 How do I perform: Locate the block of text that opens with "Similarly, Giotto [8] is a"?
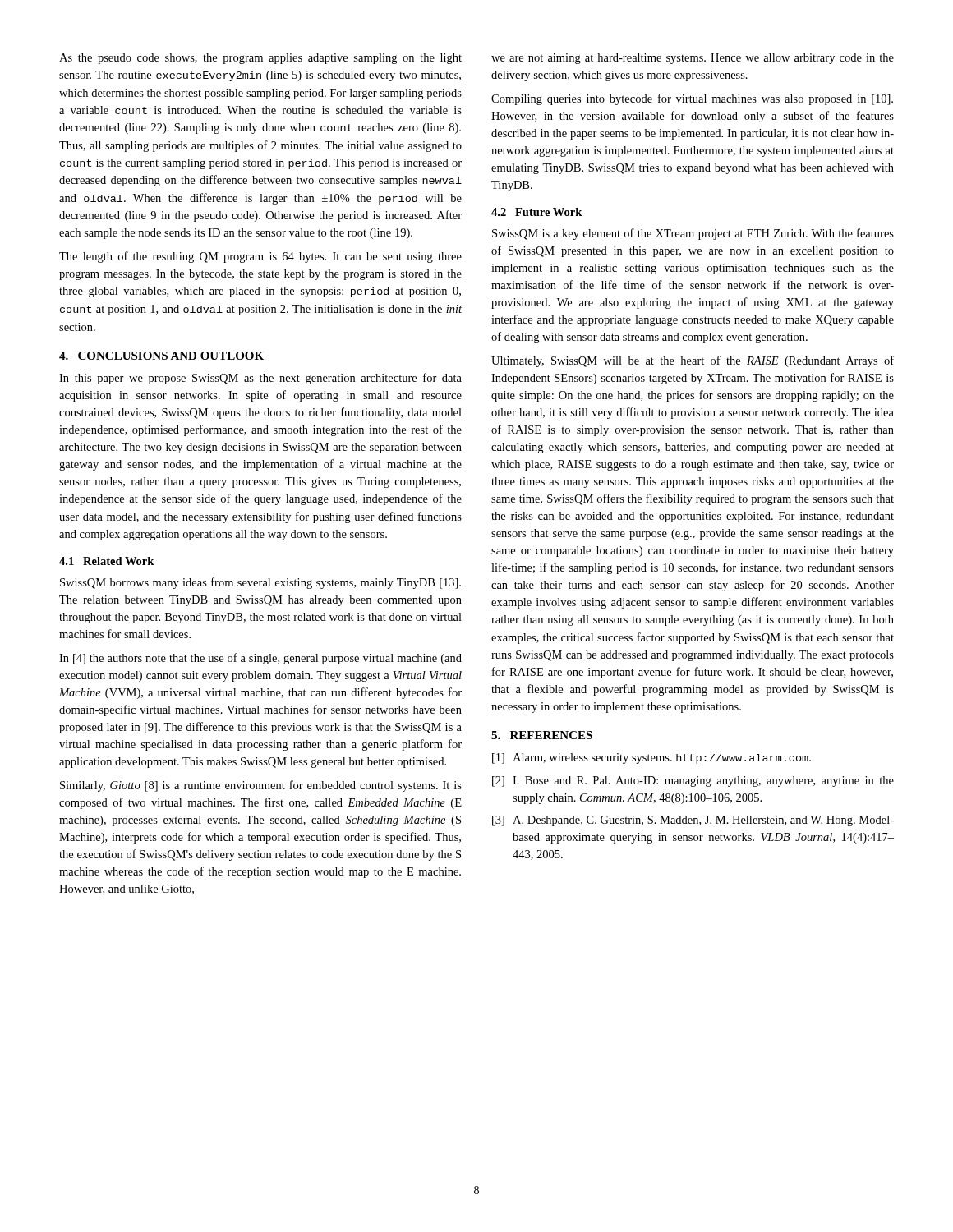pyautogui.click(x=260, y=837)
